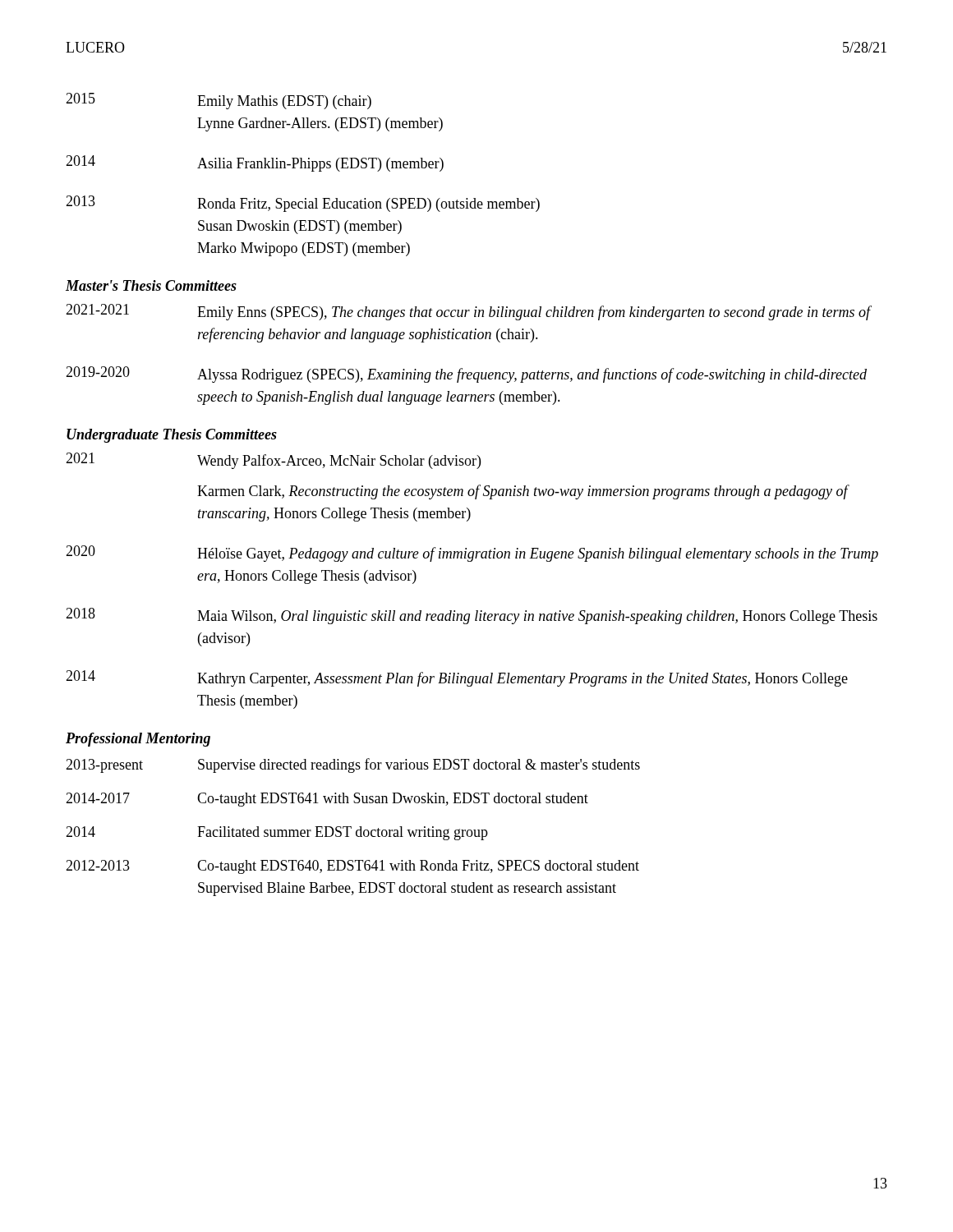Navigate to the passage starting "Professional Mentoring"
This screenshot has height=1232, width=953.
pyautogui.click(x=138, y=738)
